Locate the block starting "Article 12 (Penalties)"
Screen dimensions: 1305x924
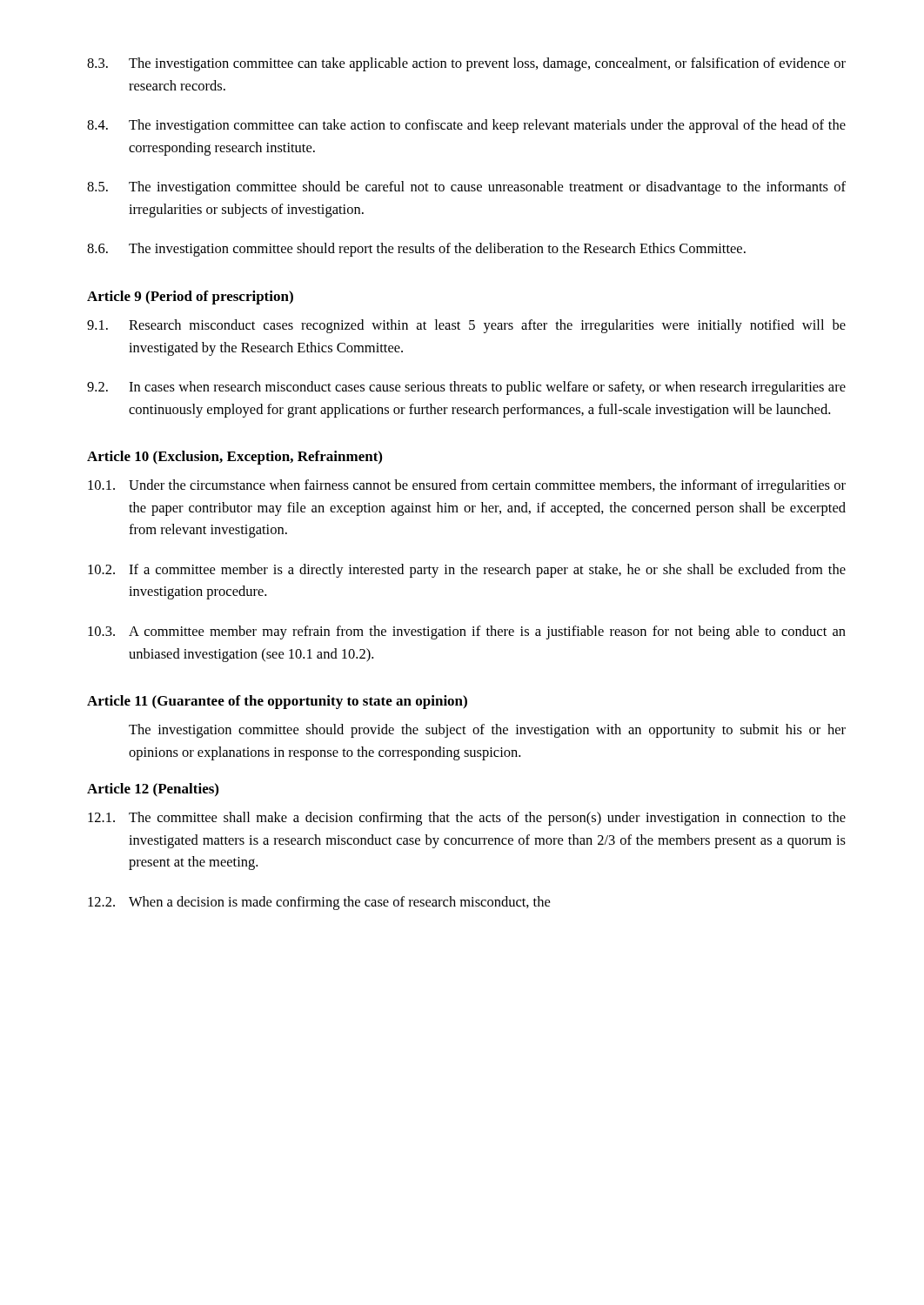[x=153, y=789]
